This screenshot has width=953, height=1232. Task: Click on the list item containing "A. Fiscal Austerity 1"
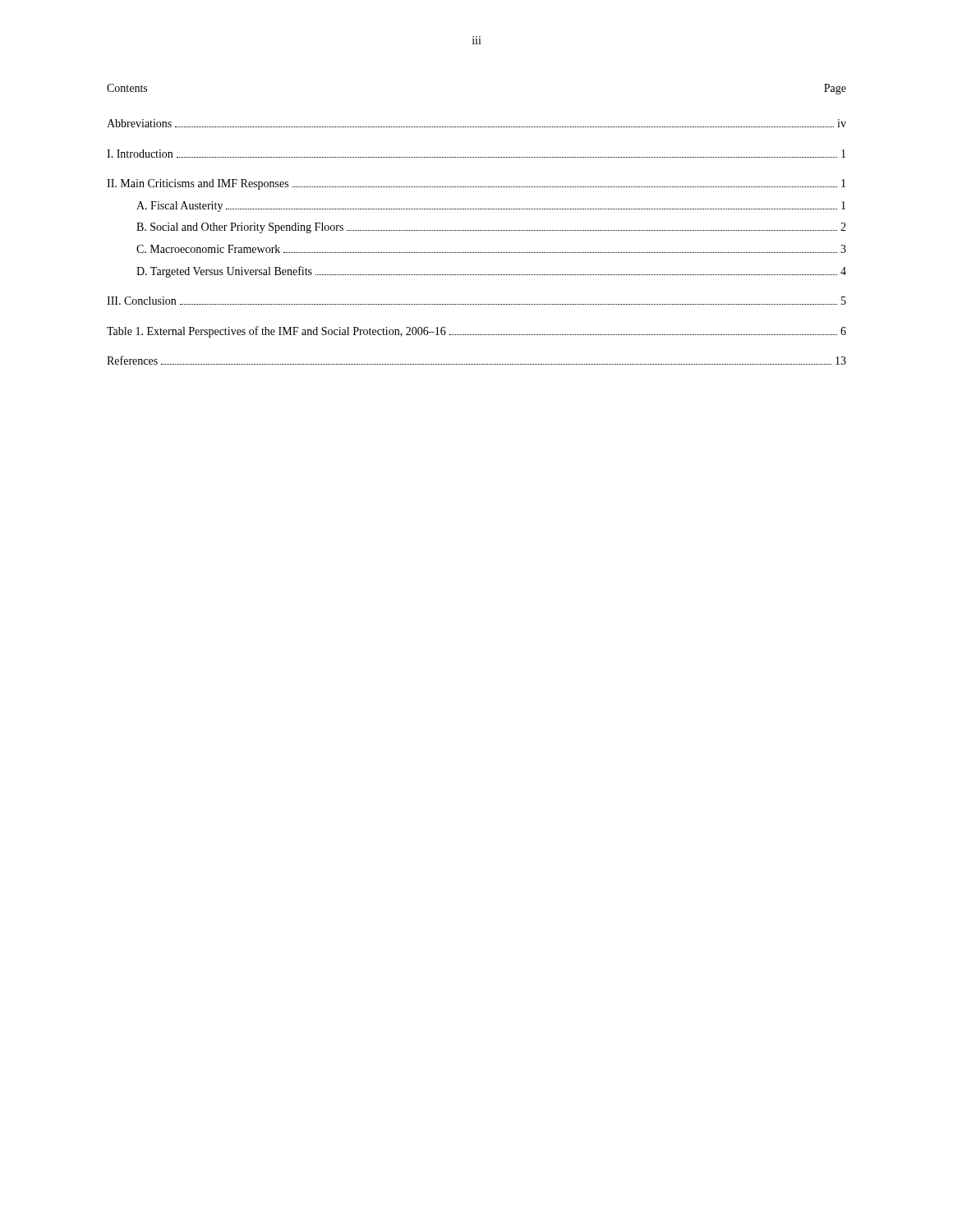click(x=491, y=206)
